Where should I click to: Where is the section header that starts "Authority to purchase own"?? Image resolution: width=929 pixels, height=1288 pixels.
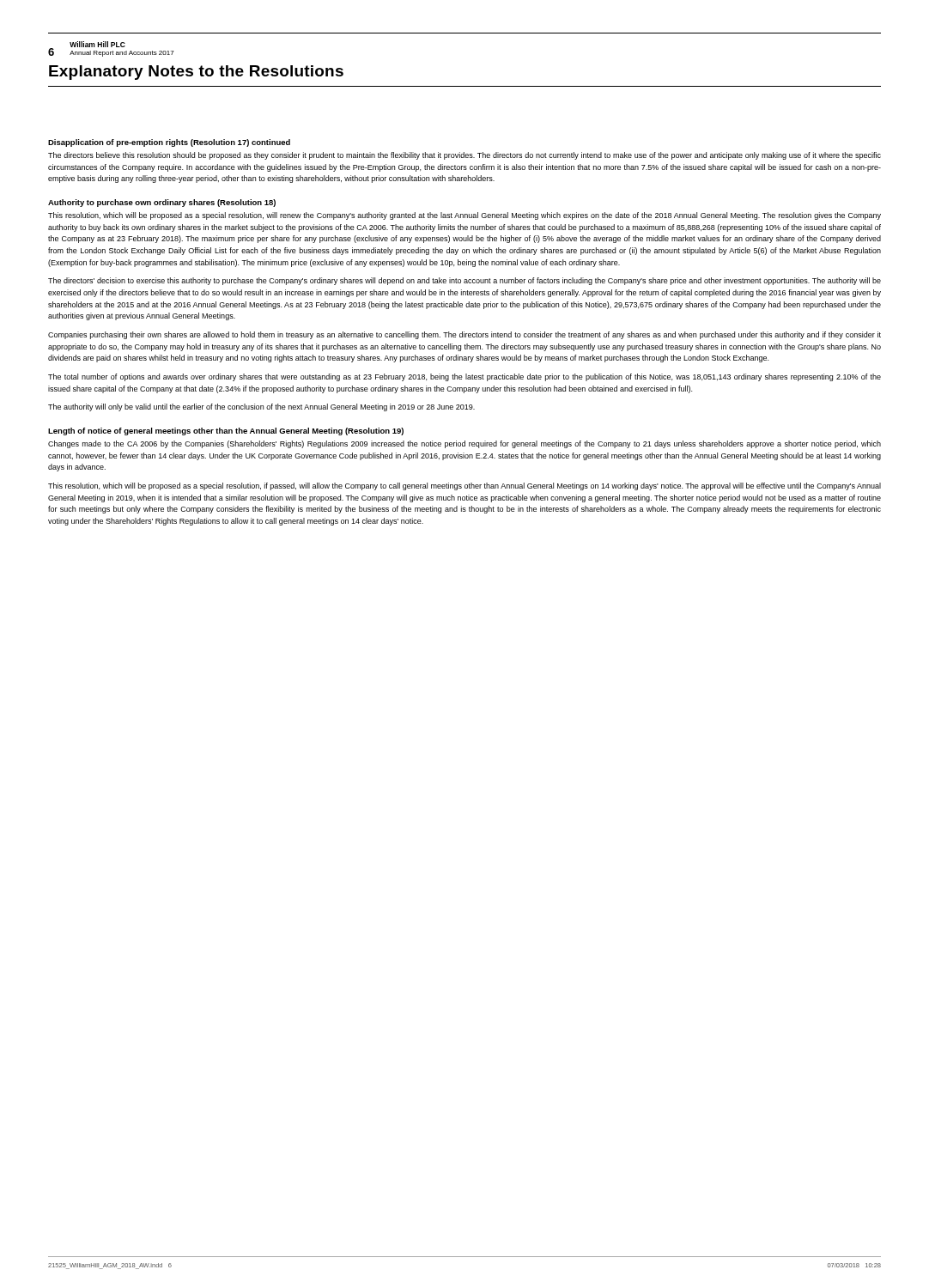click(x=162, y=202)
